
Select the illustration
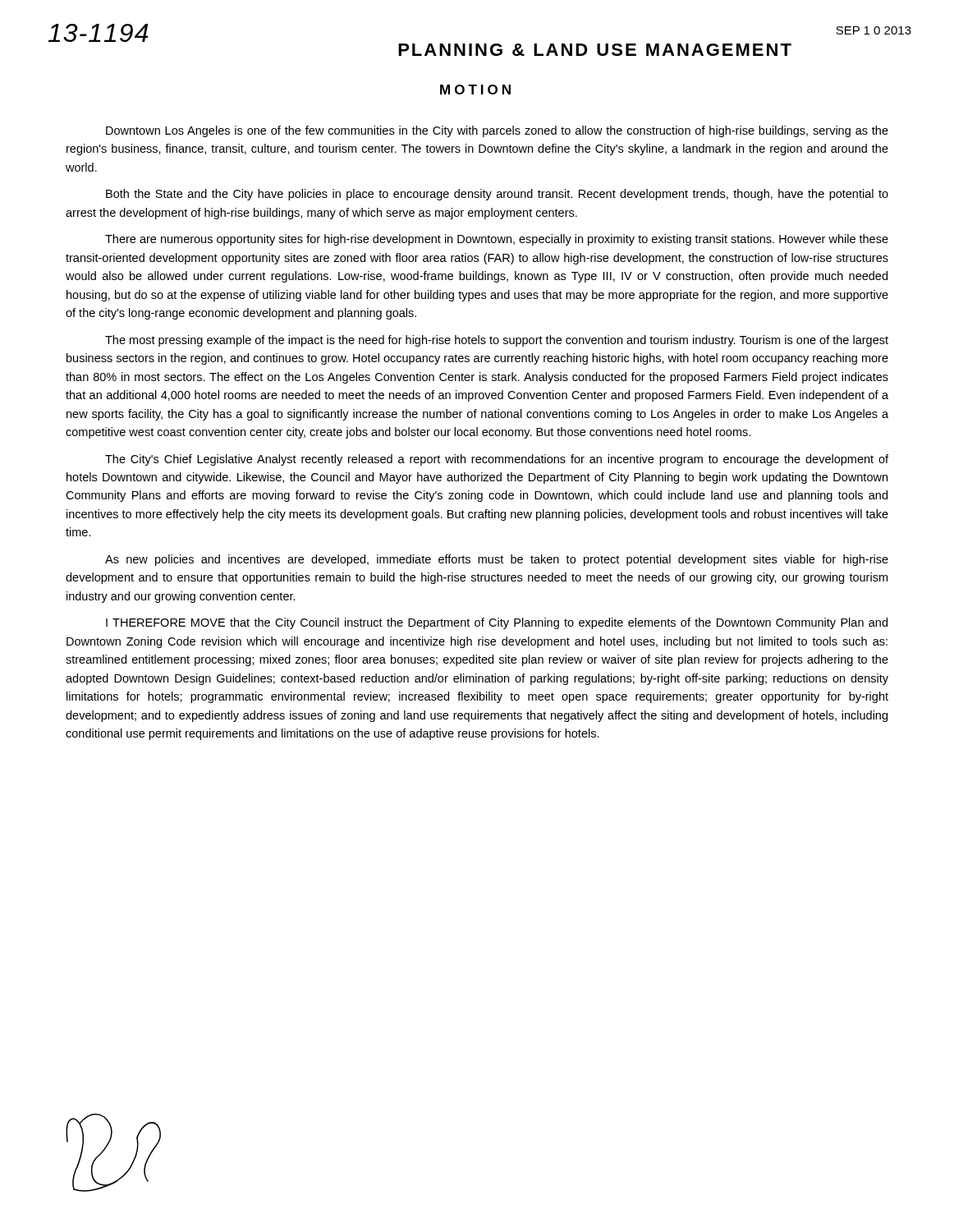pyautogui.click(x=119, y=1146)
